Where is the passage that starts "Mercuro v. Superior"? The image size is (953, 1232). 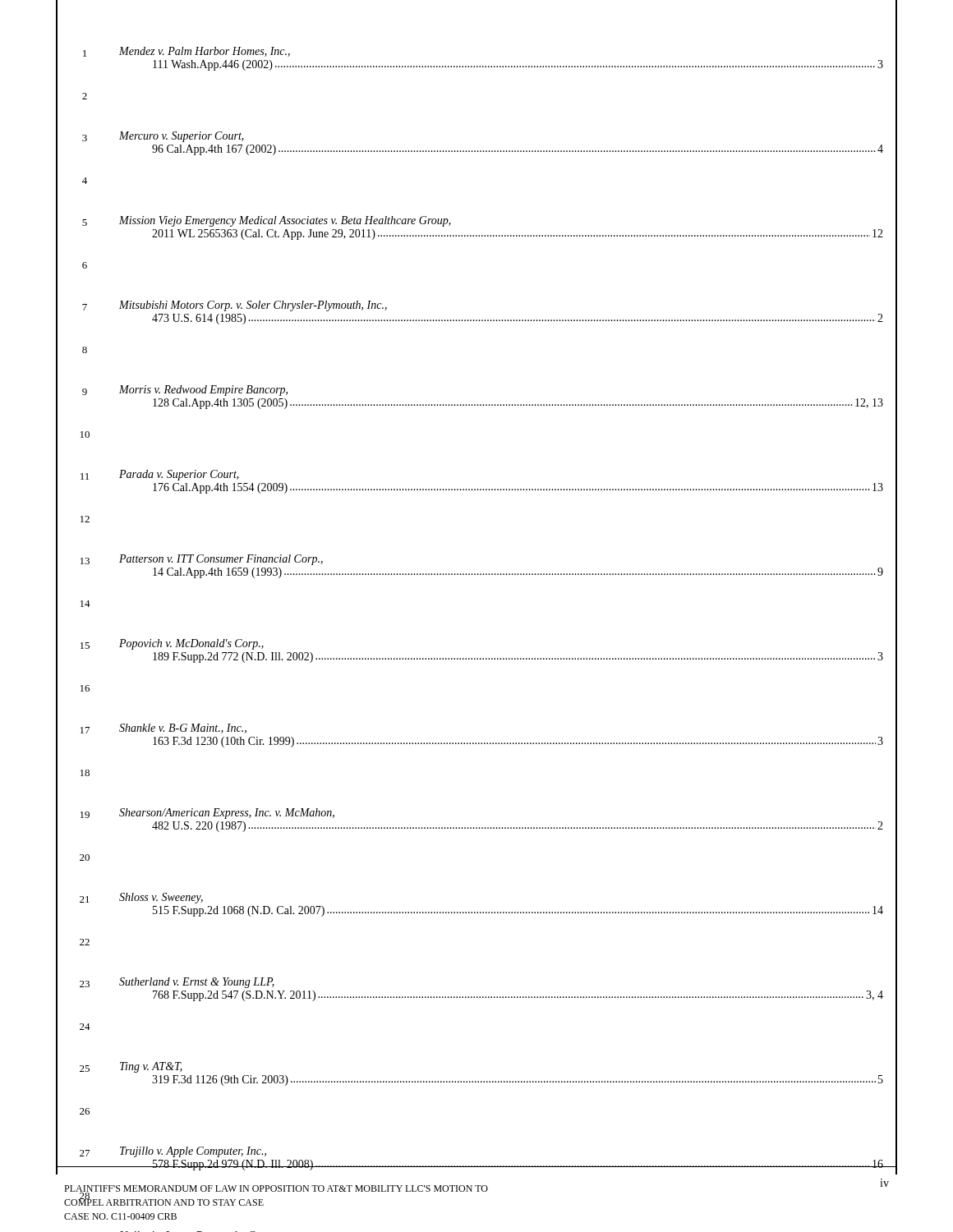point(501,143)
